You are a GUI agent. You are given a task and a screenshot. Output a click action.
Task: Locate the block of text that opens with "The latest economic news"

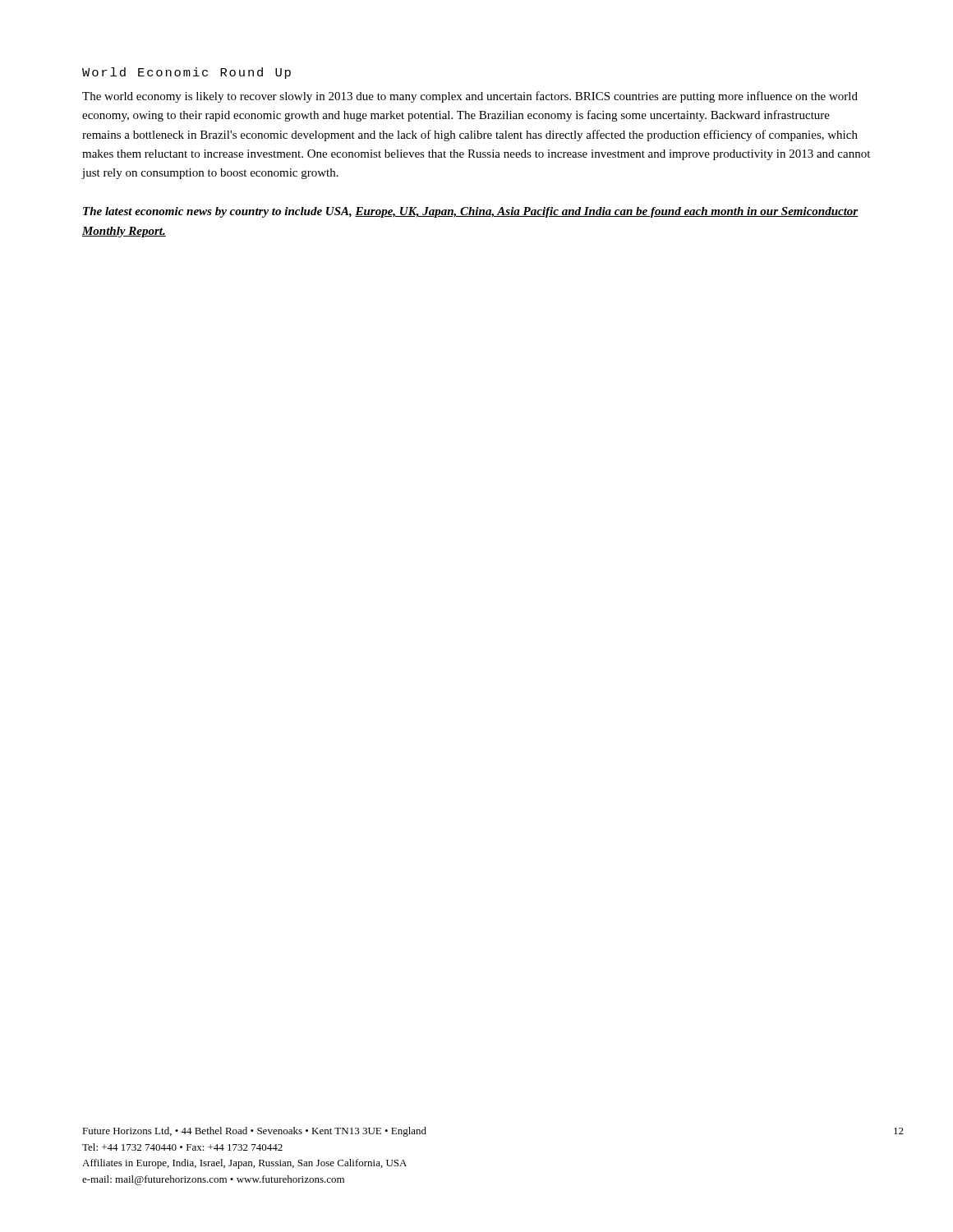(x=470, y=221)
